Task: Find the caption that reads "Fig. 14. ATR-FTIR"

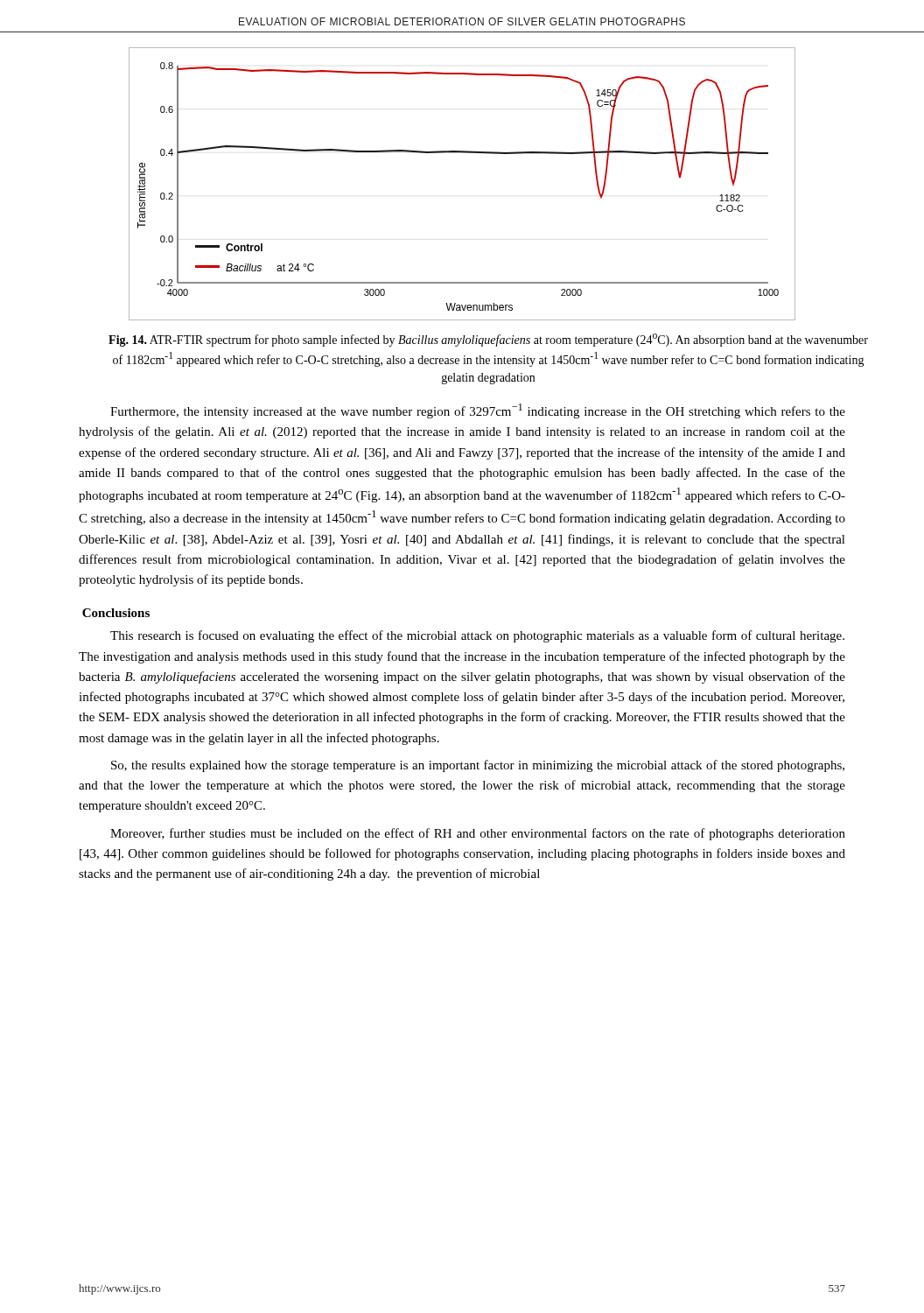Action: click(488, 357)
